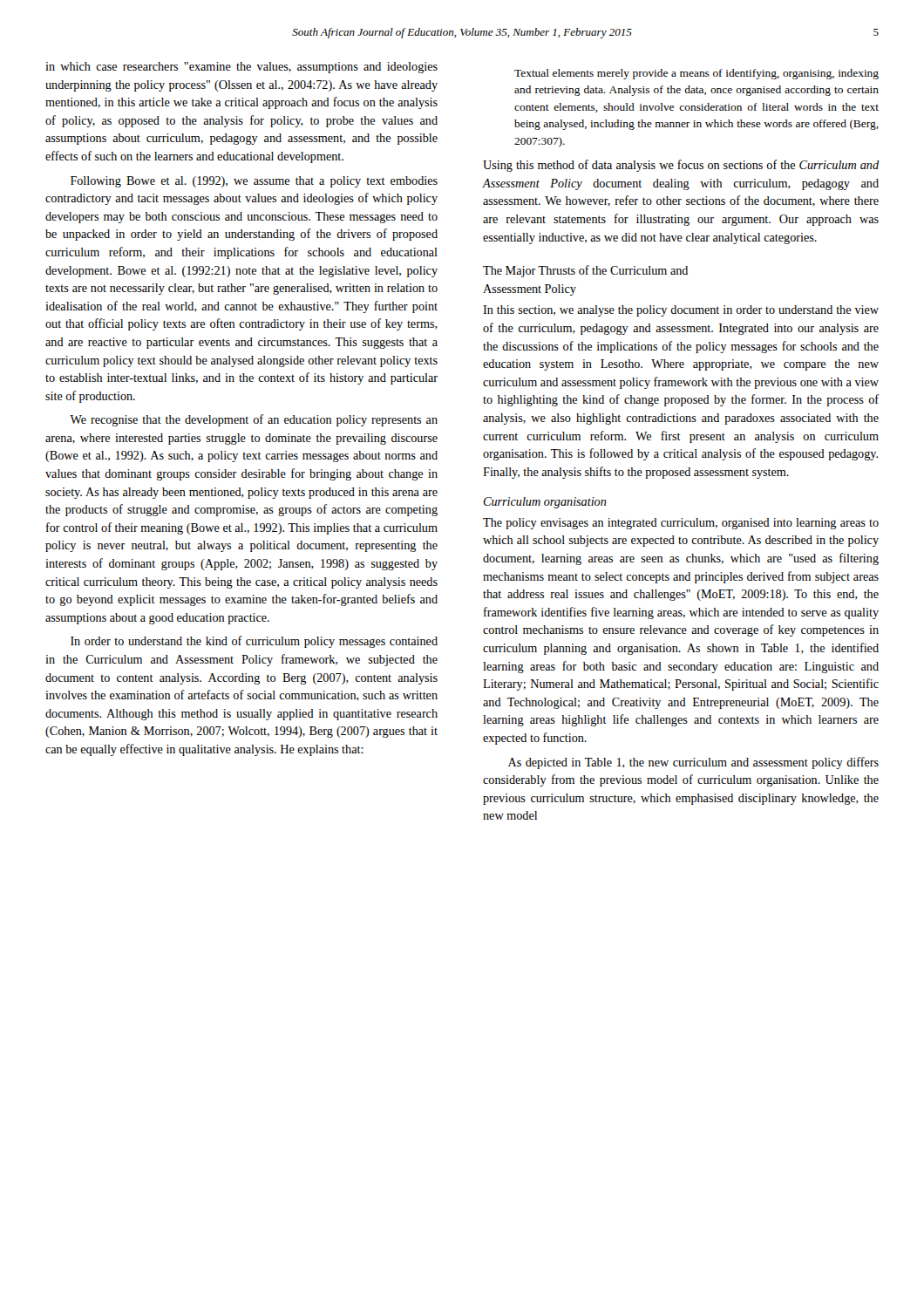Image resolution: width=924 pixels, height=1308 pixels.
Task: Click on the block starting "As depicted in Table 1, the new"
Action: [x=681, y=789]
